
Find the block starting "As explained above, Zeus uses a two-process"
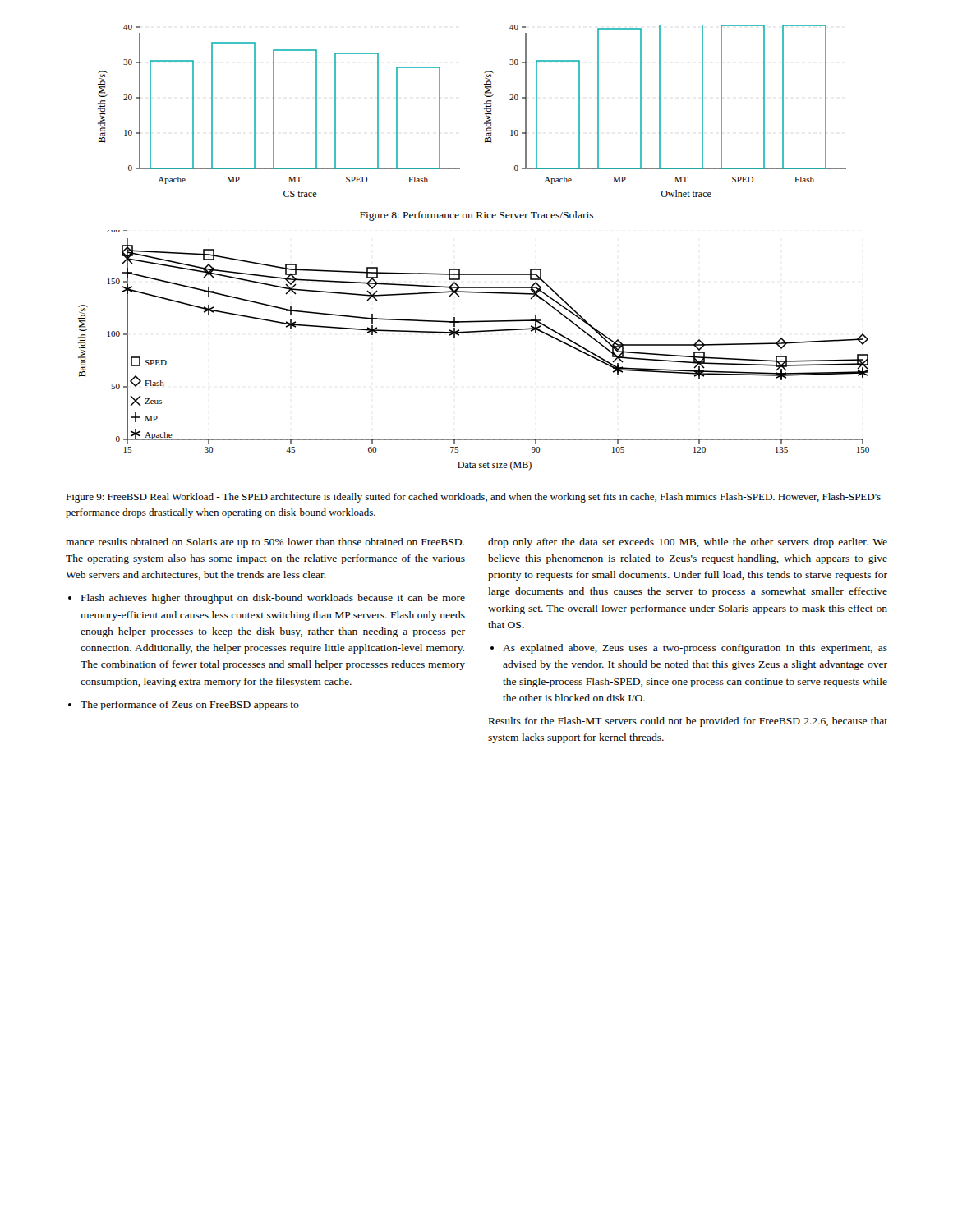[x=695, y=673]
